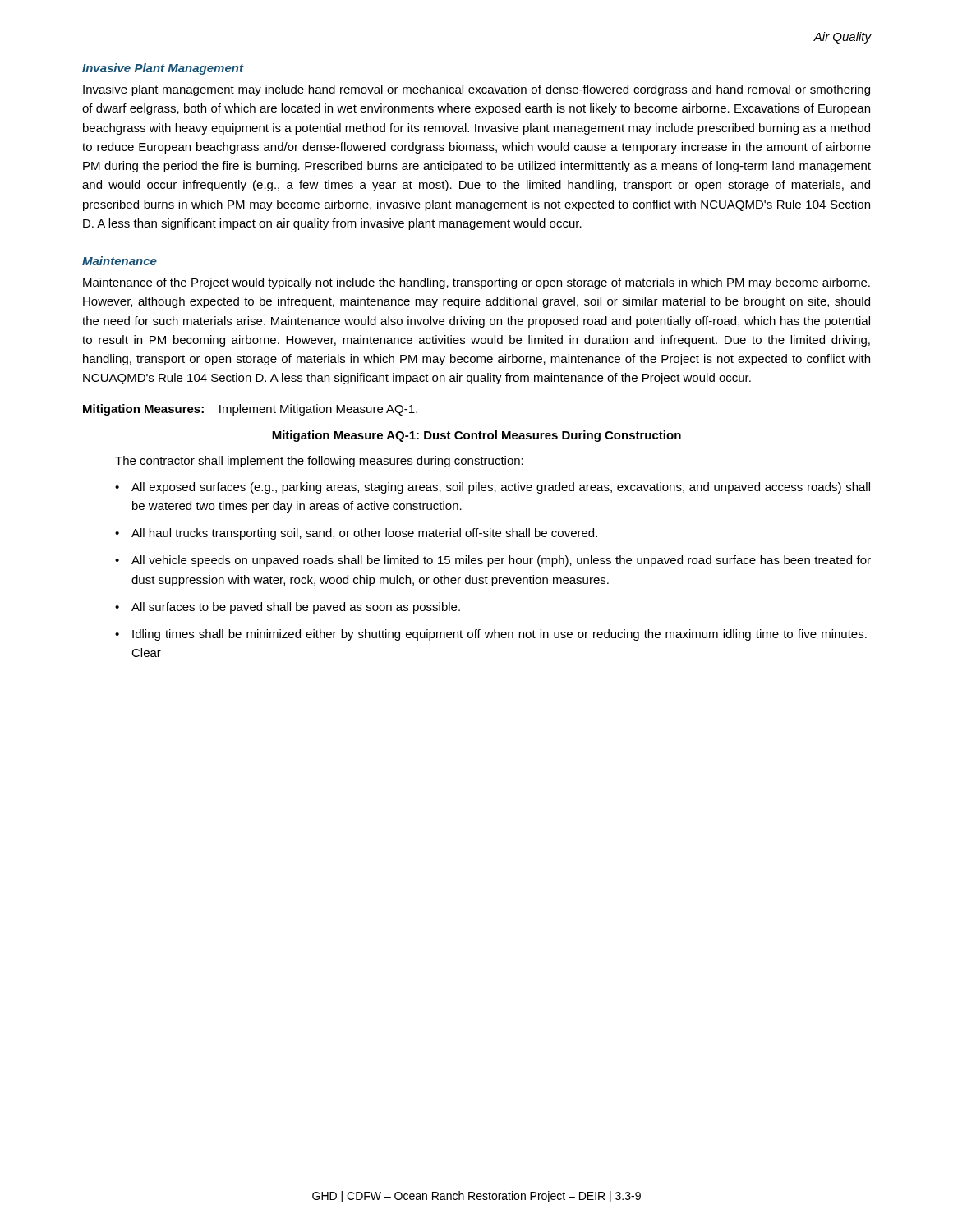Point to the block beginning "Idling times shall be minimized either by"
The width and height of the screenshot is (953, 1232).
501,643
